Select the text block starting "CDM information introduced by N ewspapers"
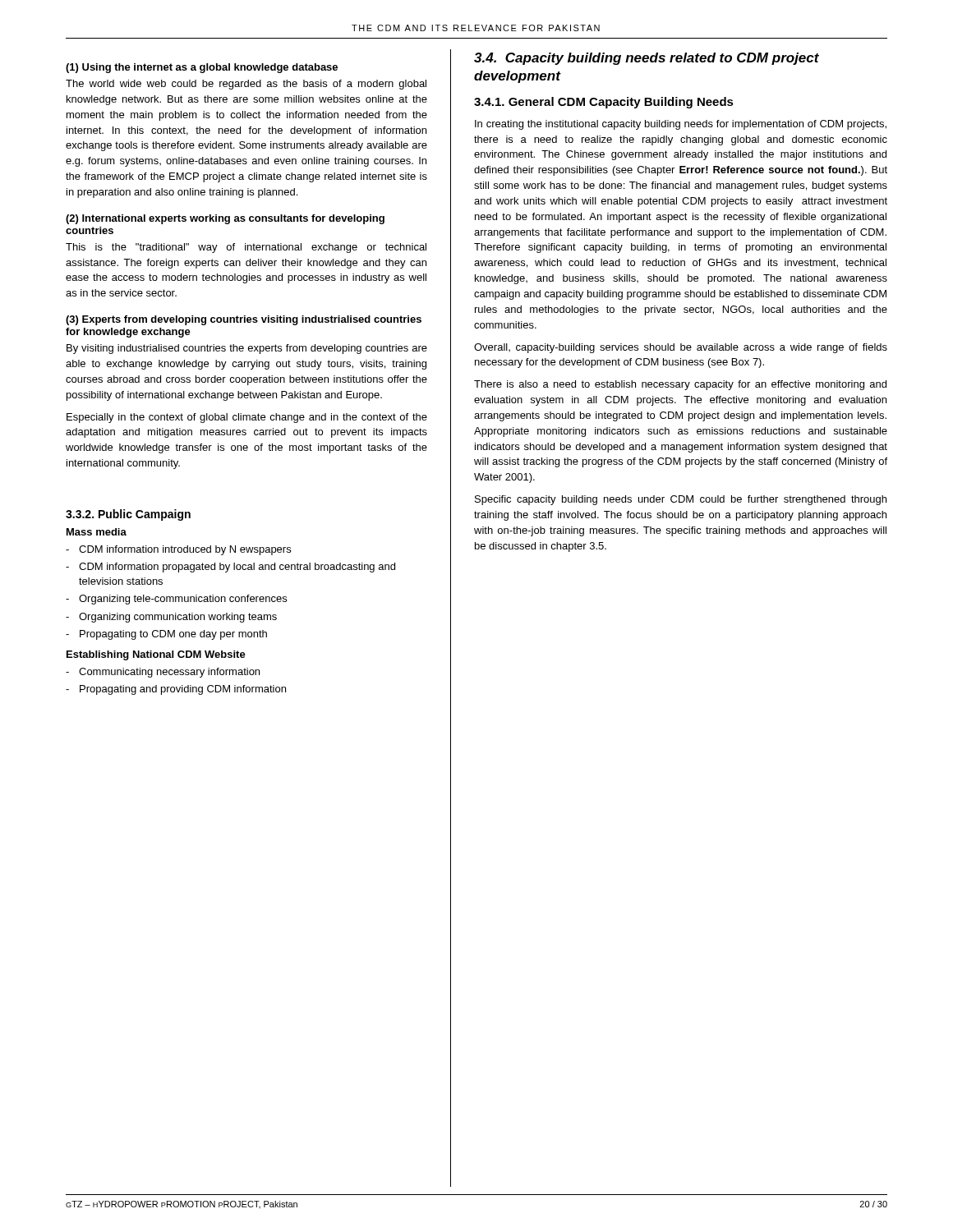953x1232 pixels. [x=185, y=549]
